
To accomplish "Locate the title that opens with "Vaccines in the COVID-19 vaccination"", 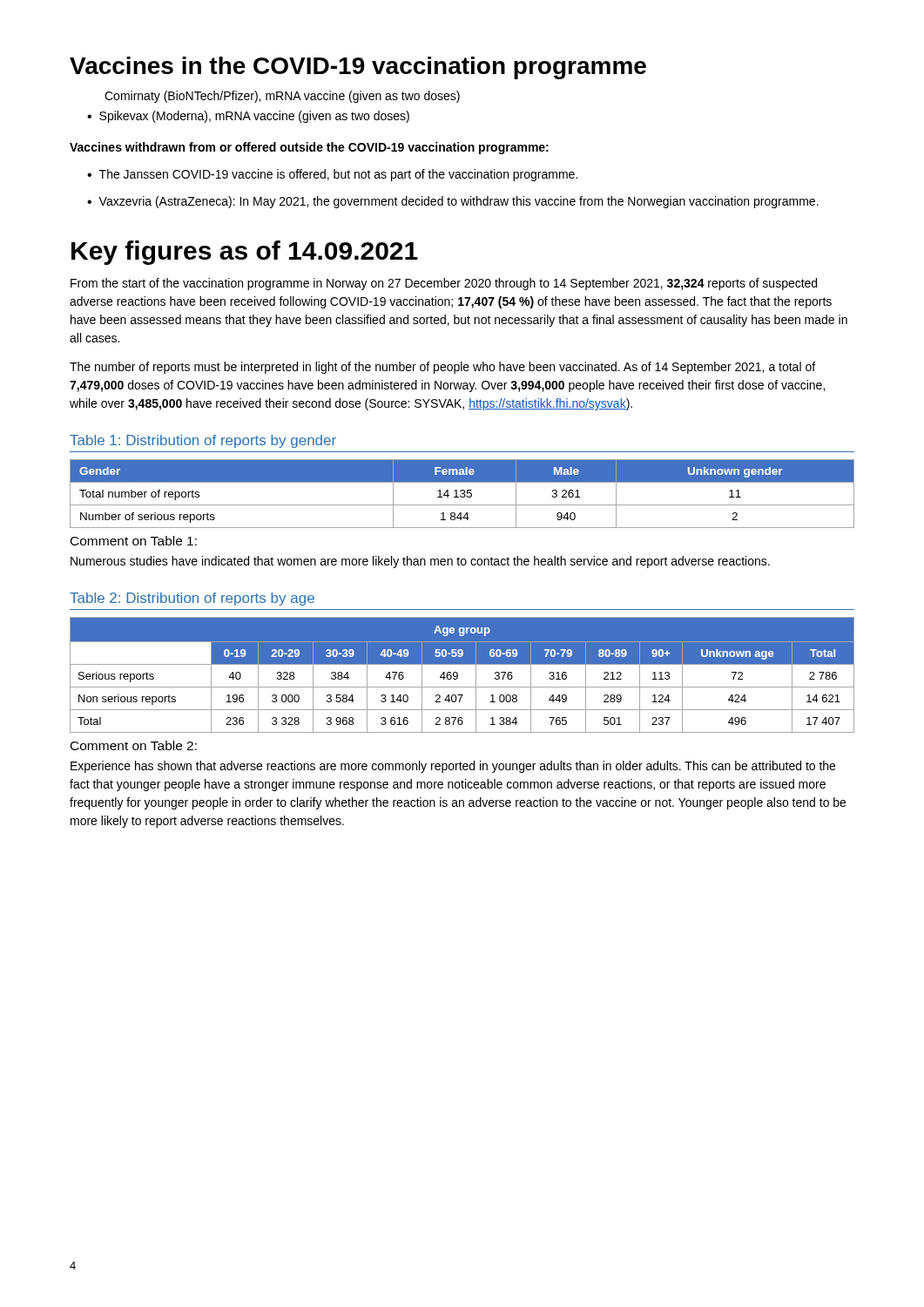I will [x=462, y=66].
